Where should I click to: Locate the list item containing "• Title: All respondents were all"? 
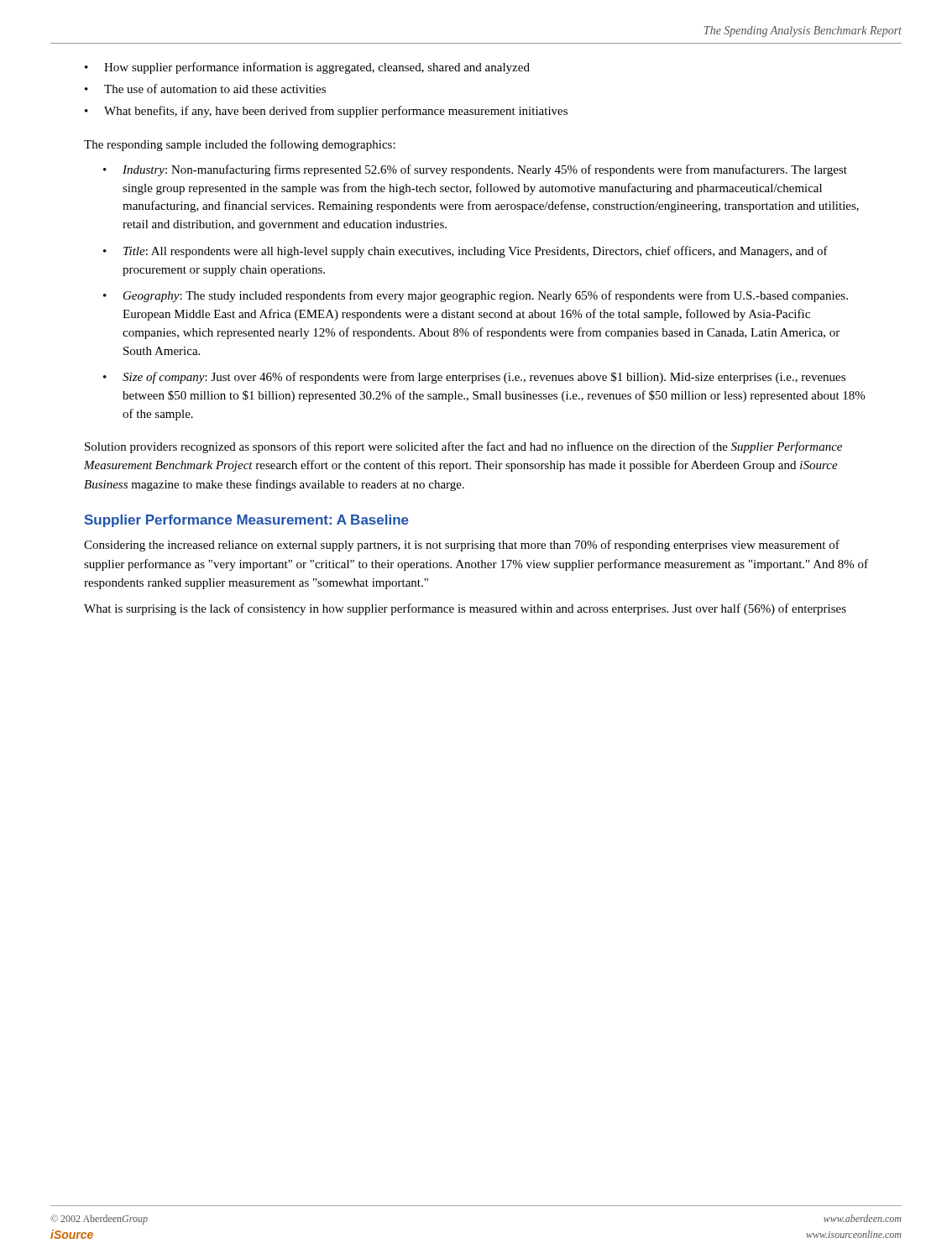coord(485,261)
